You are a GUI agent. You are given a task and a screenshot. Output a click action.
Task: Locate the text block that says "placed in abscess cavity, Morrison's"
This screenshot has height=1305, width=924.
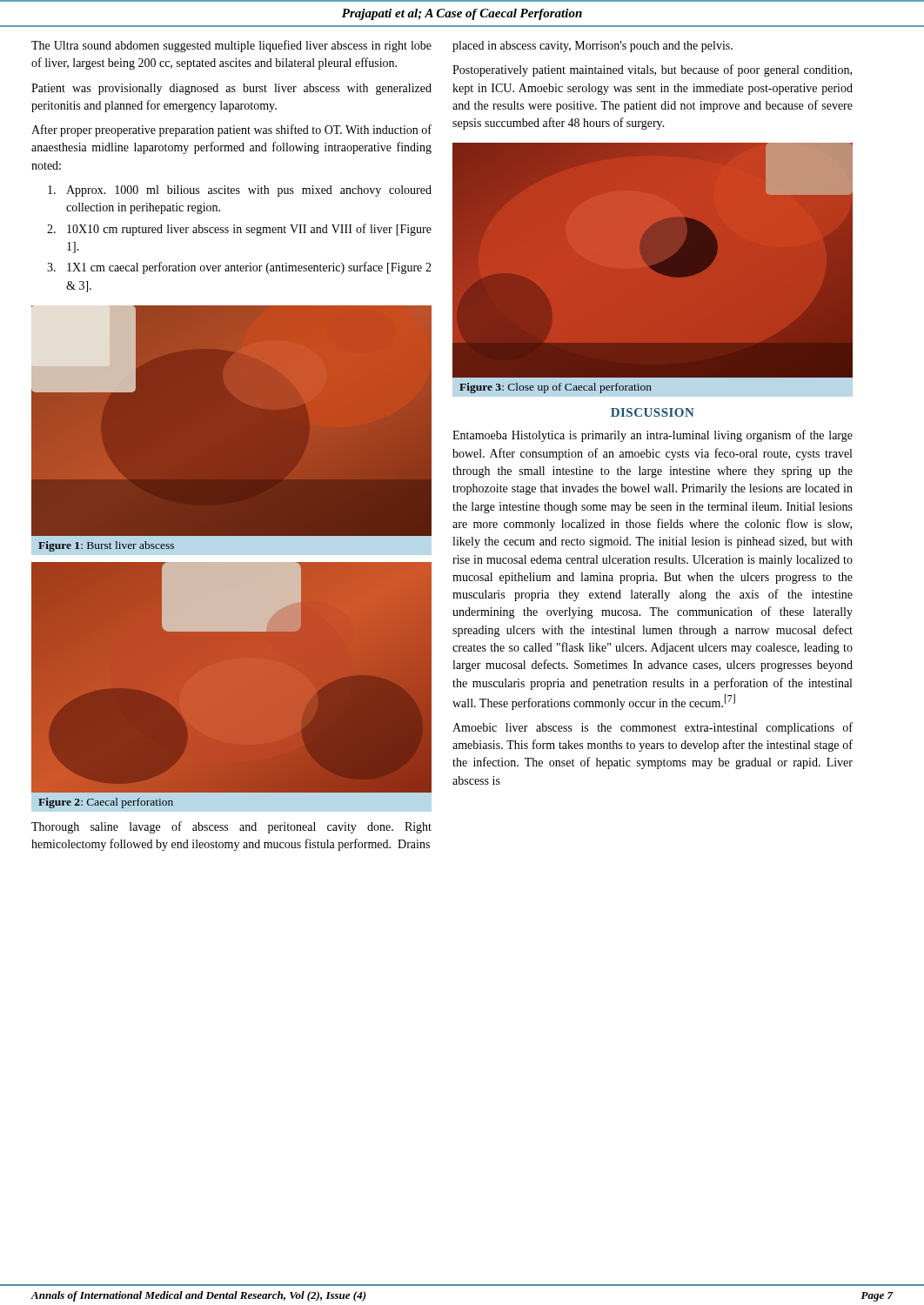[593, 46]
